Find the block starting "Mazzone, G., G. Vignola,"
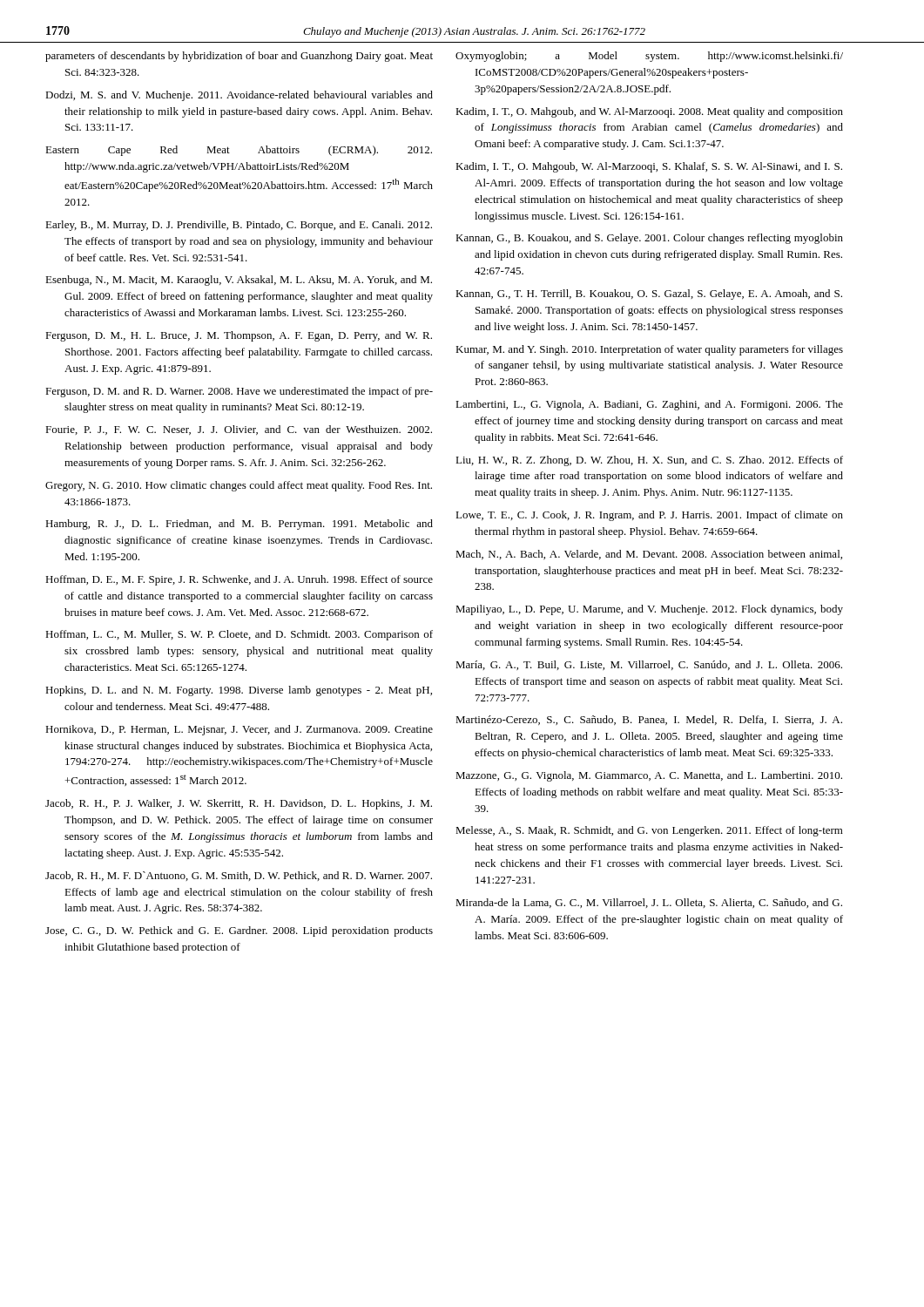Image resolution: width=924 pixels, height=1307 pixels. pyautogui.click(x=649, y=792)
